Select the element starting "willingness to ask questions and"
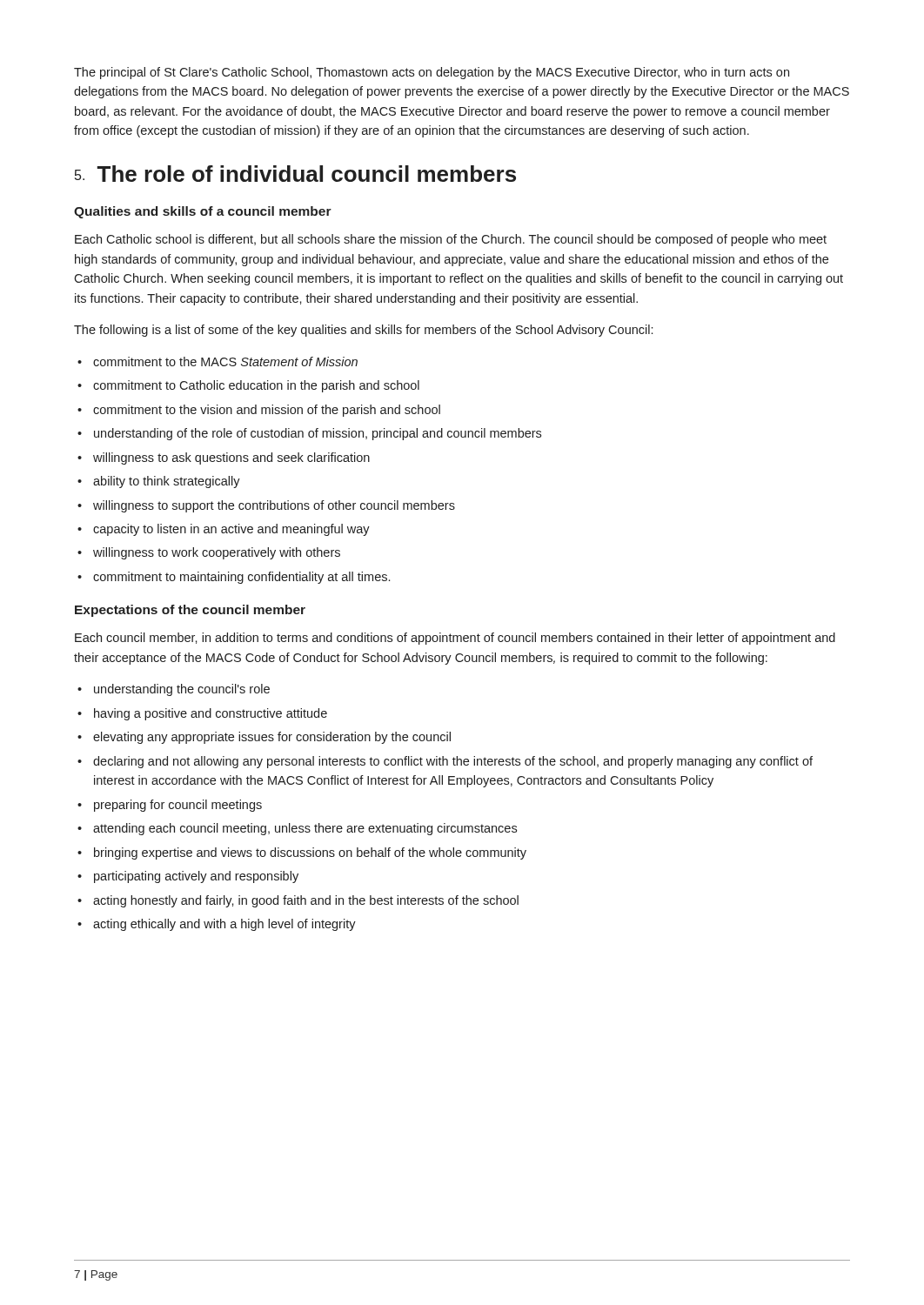 coord(232,457)
